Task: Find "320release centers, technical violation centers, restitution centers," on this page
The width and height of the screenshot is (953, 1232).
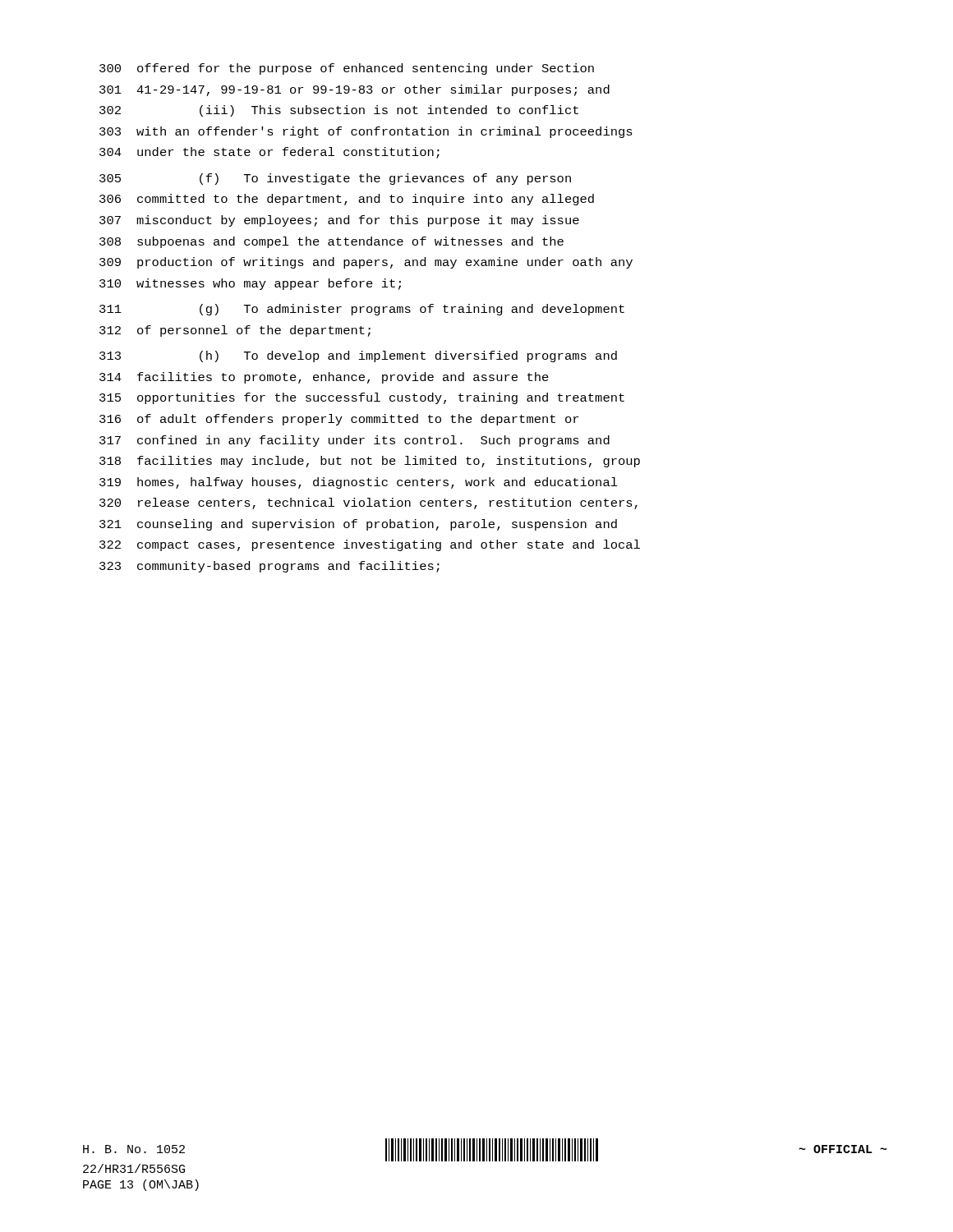Action: pos(361,504)
